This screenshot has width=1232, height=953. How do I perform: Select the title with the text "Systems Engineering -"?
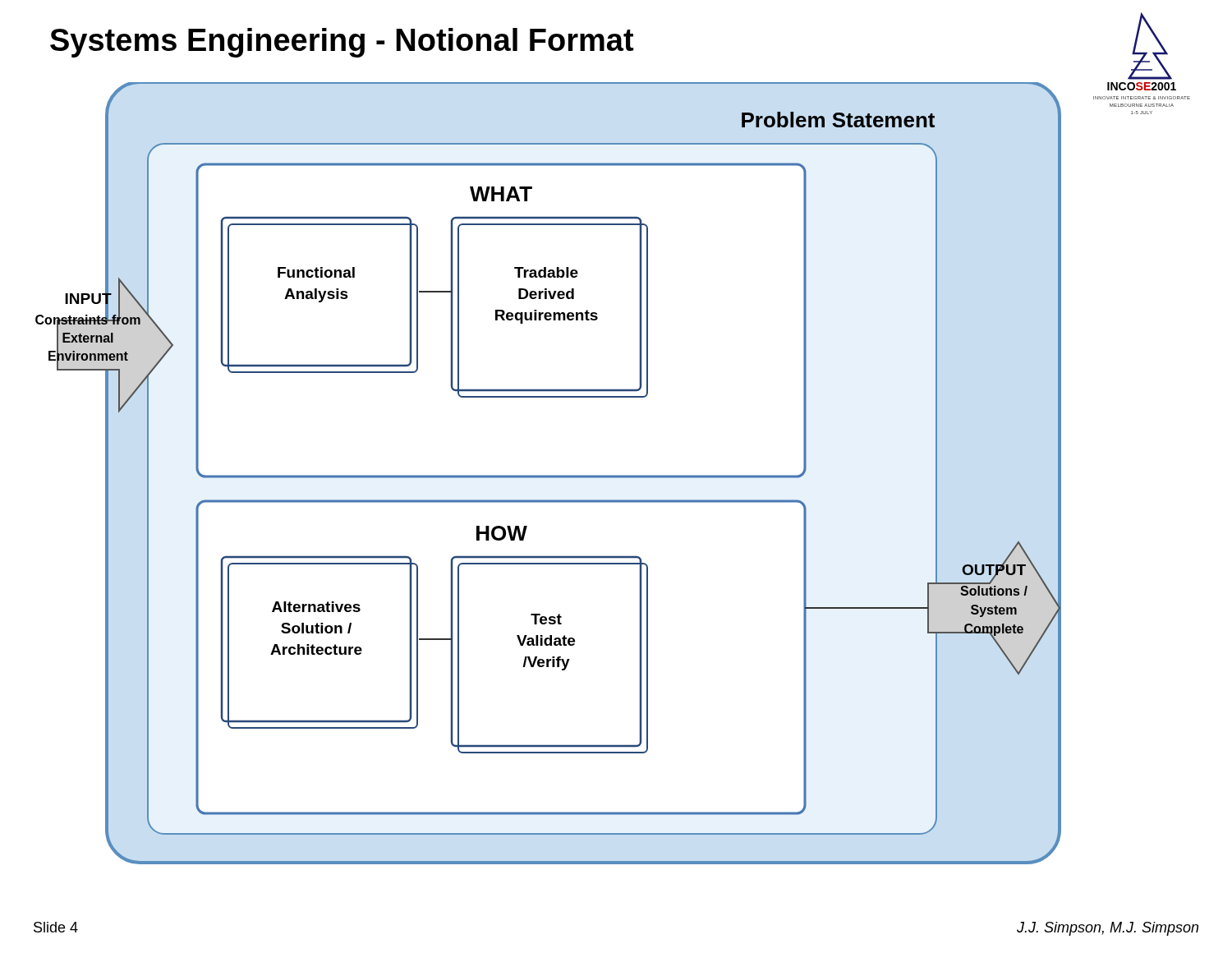click(x=342, y=40)
